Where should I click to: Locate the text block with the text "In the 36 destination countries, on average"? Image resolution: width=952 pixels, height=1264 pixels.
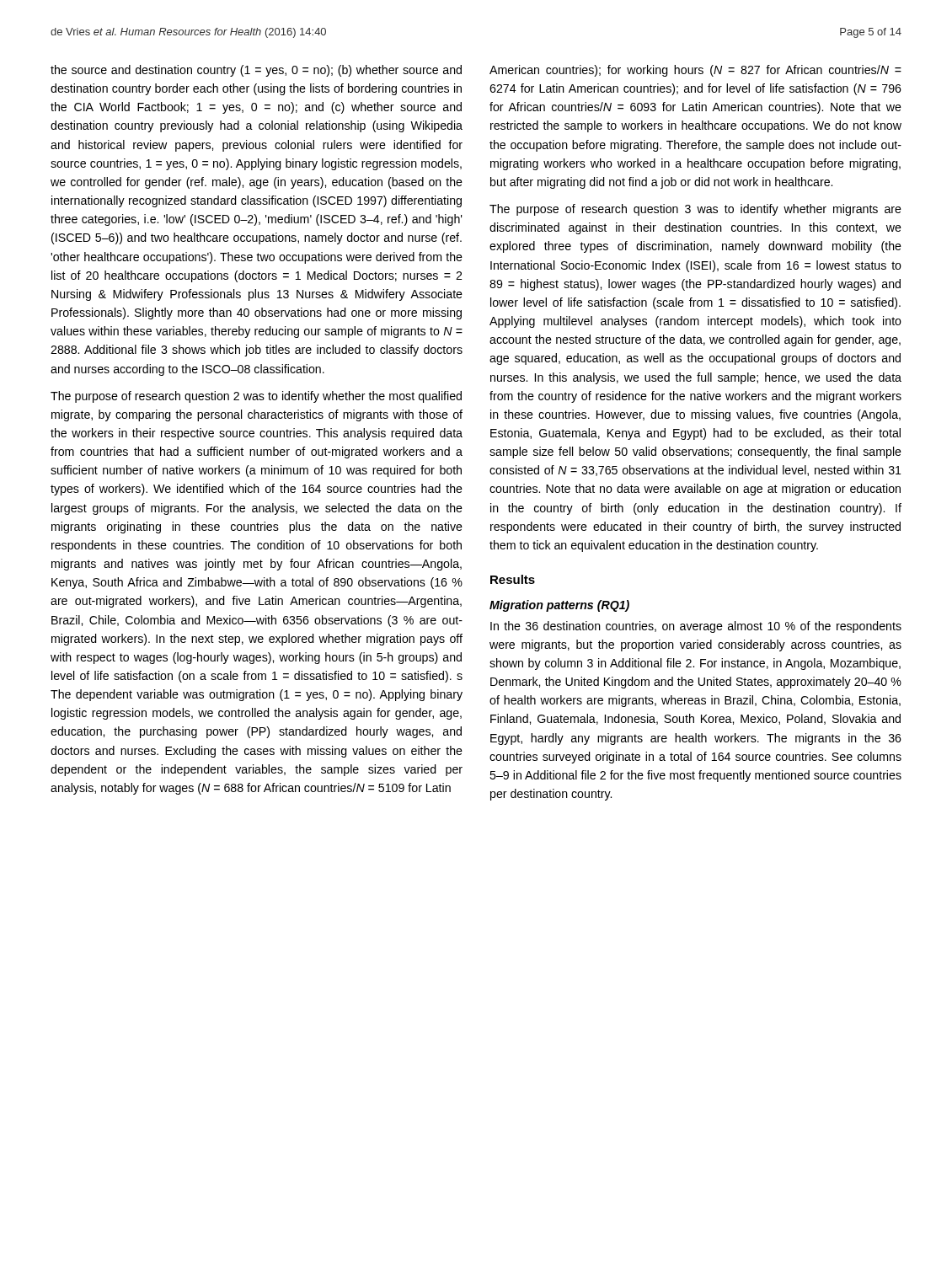click(x=695, y=710)
